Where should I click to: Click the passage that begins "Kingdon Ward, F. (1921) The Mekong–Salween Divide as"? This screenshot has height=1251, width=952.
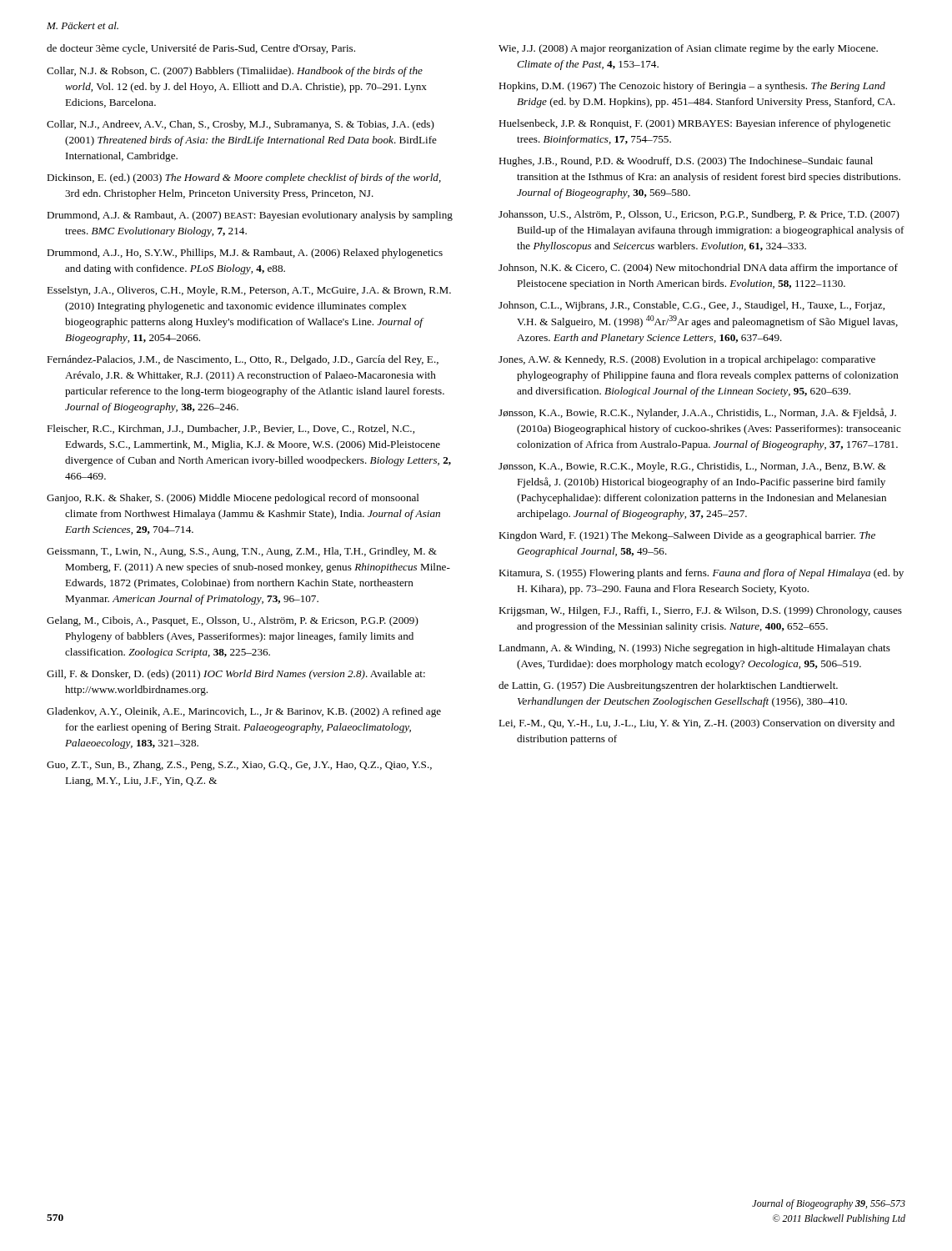[687, 543]
